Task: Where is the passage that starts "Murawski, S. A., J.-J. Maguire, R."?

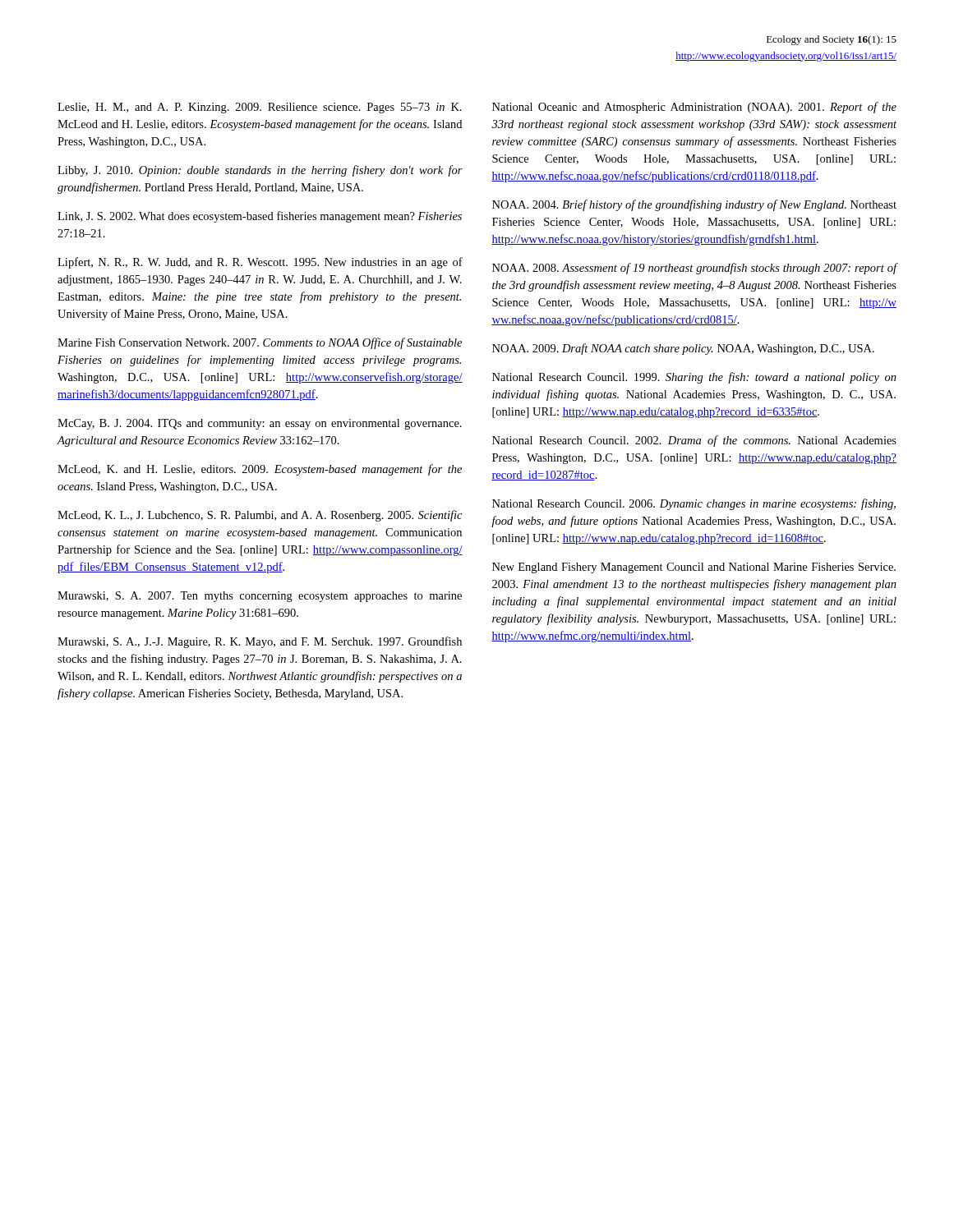Action: tap(260, 668)
